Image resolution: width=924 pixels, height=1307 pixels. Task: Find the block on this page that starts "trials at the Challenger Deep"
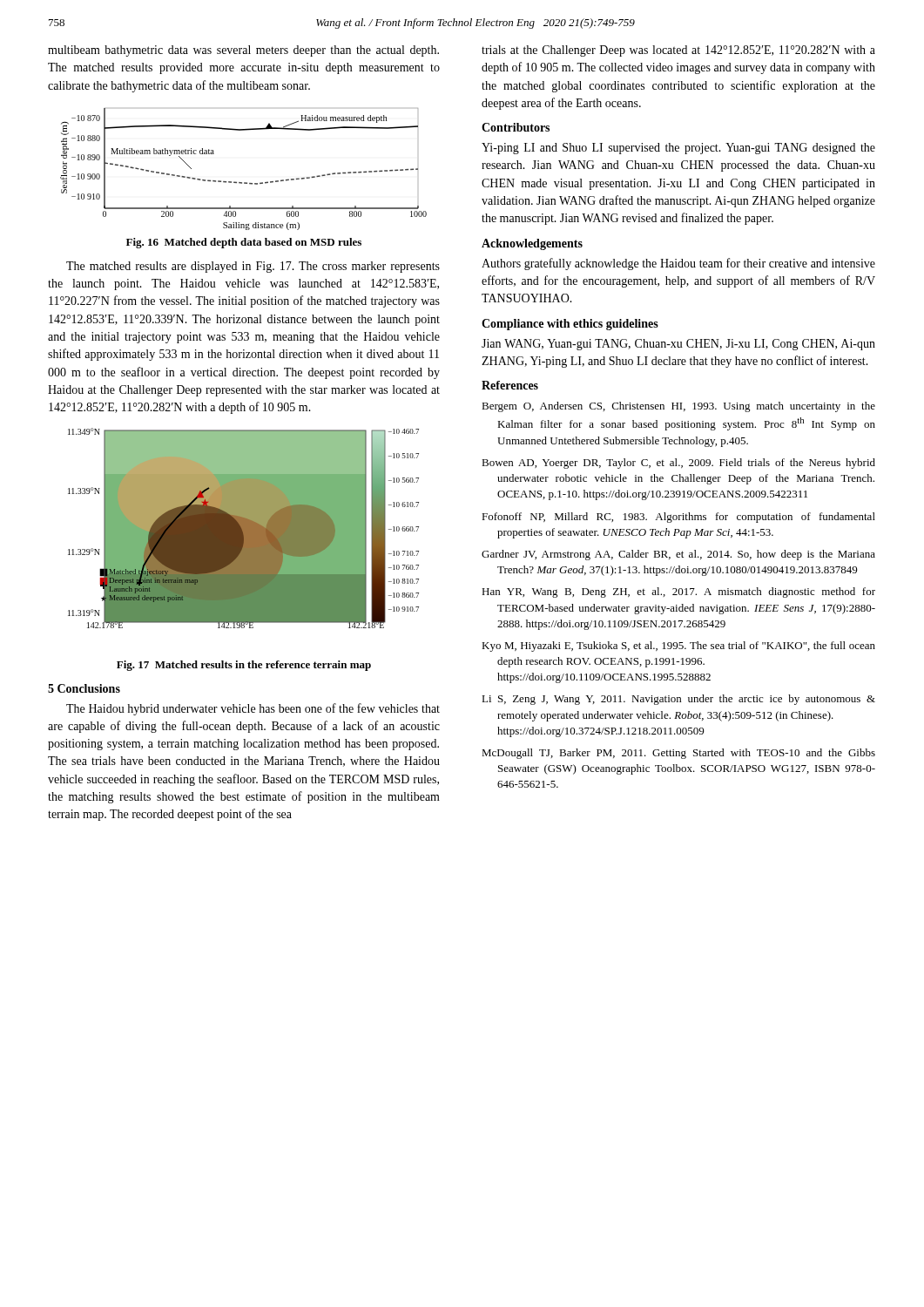[678, 77]
